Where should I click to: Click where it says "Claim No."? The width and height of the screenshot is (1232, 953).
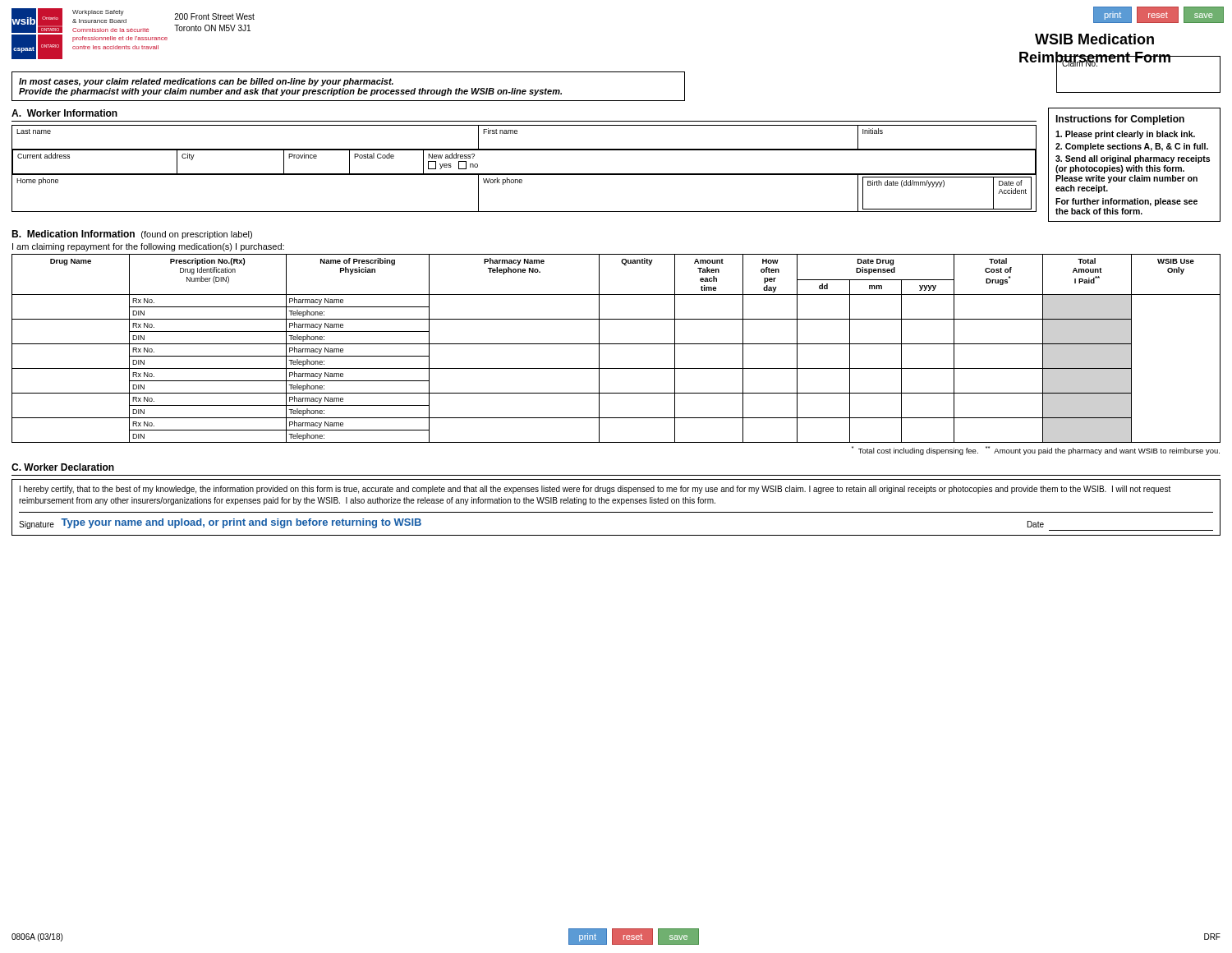[1116, 63]
